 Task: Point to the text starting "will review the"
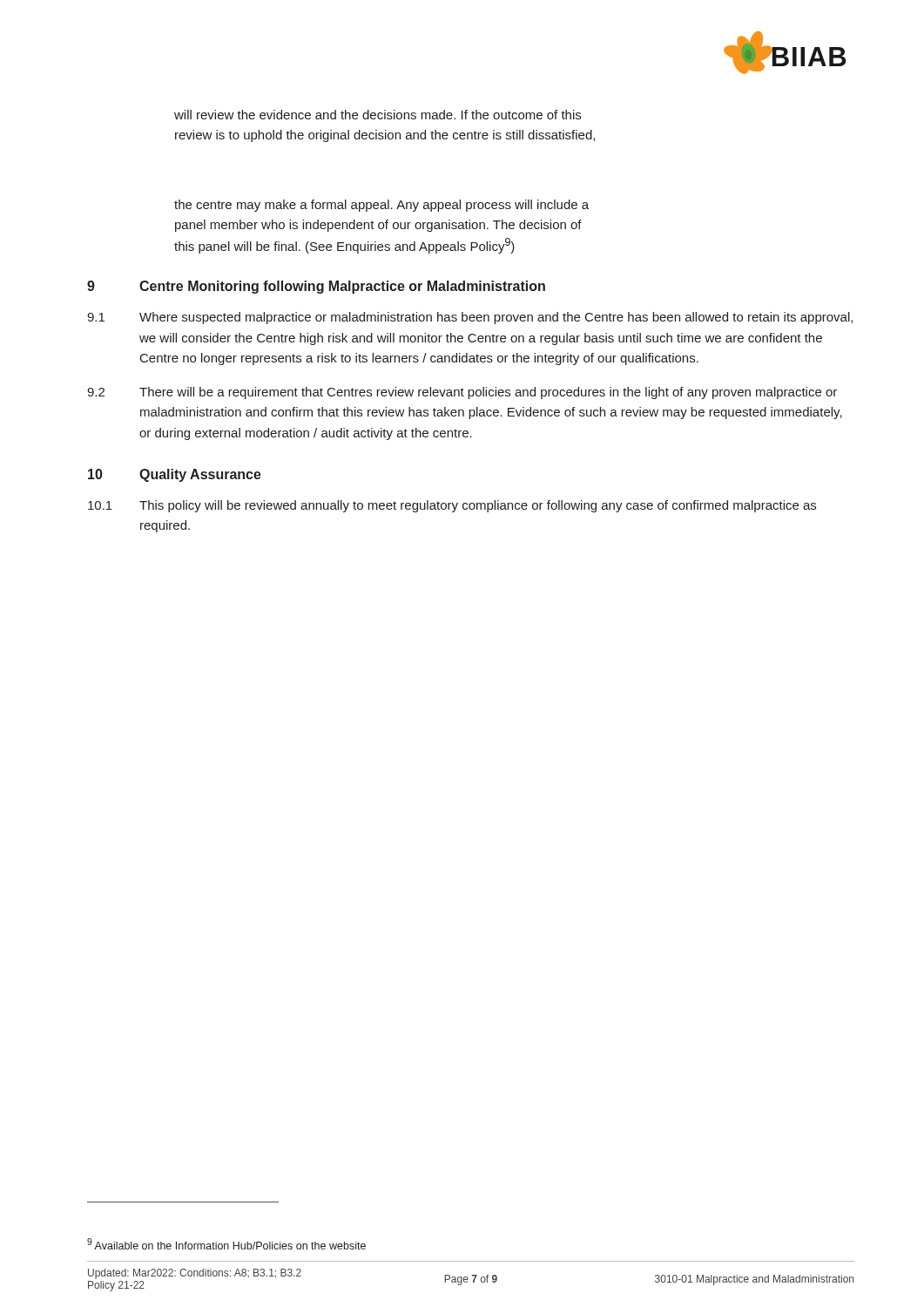(x=385, y=125)
